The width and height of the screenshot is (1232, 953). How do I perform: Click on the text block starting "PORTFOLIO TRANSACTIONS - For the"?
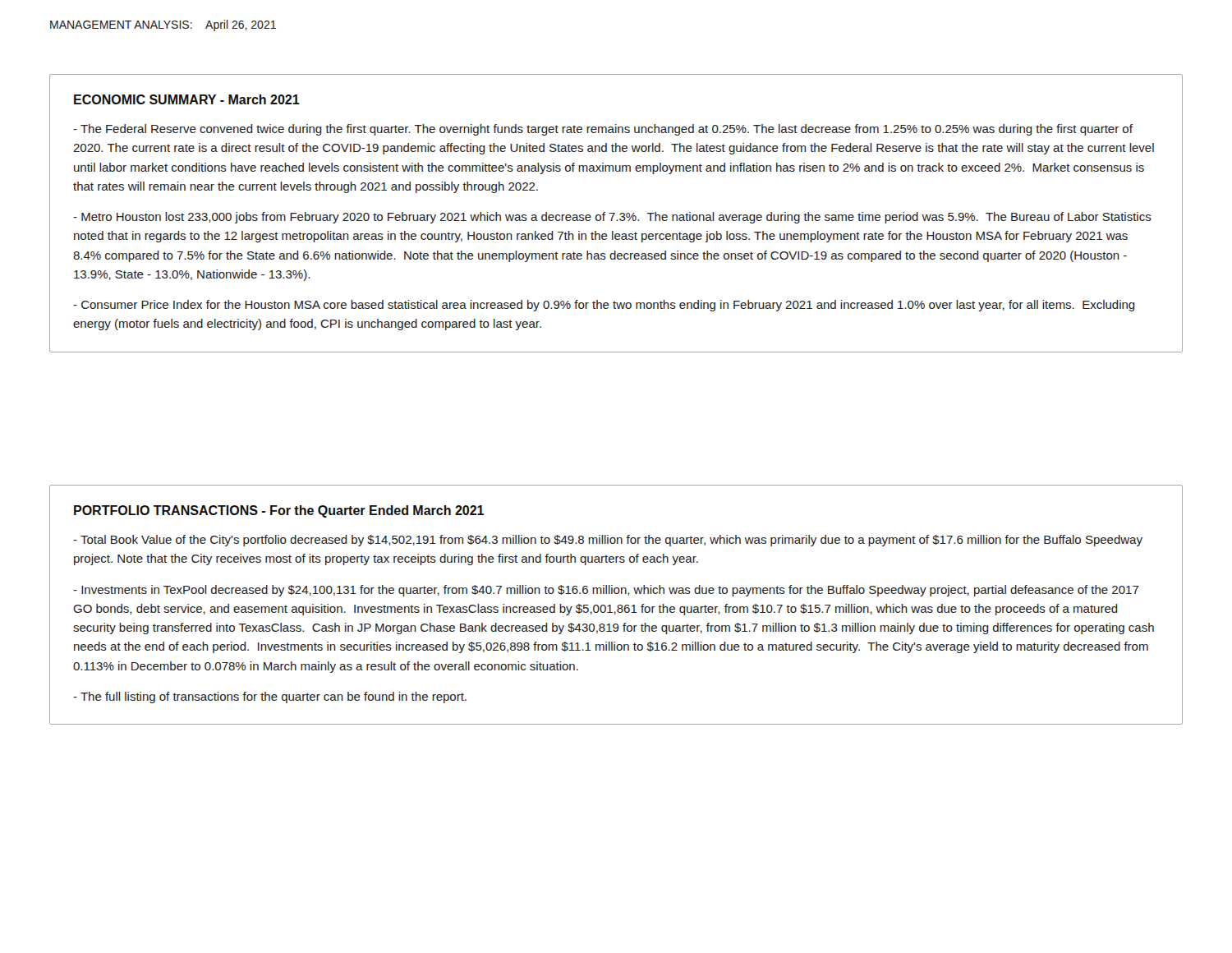[x=616, y=605]
